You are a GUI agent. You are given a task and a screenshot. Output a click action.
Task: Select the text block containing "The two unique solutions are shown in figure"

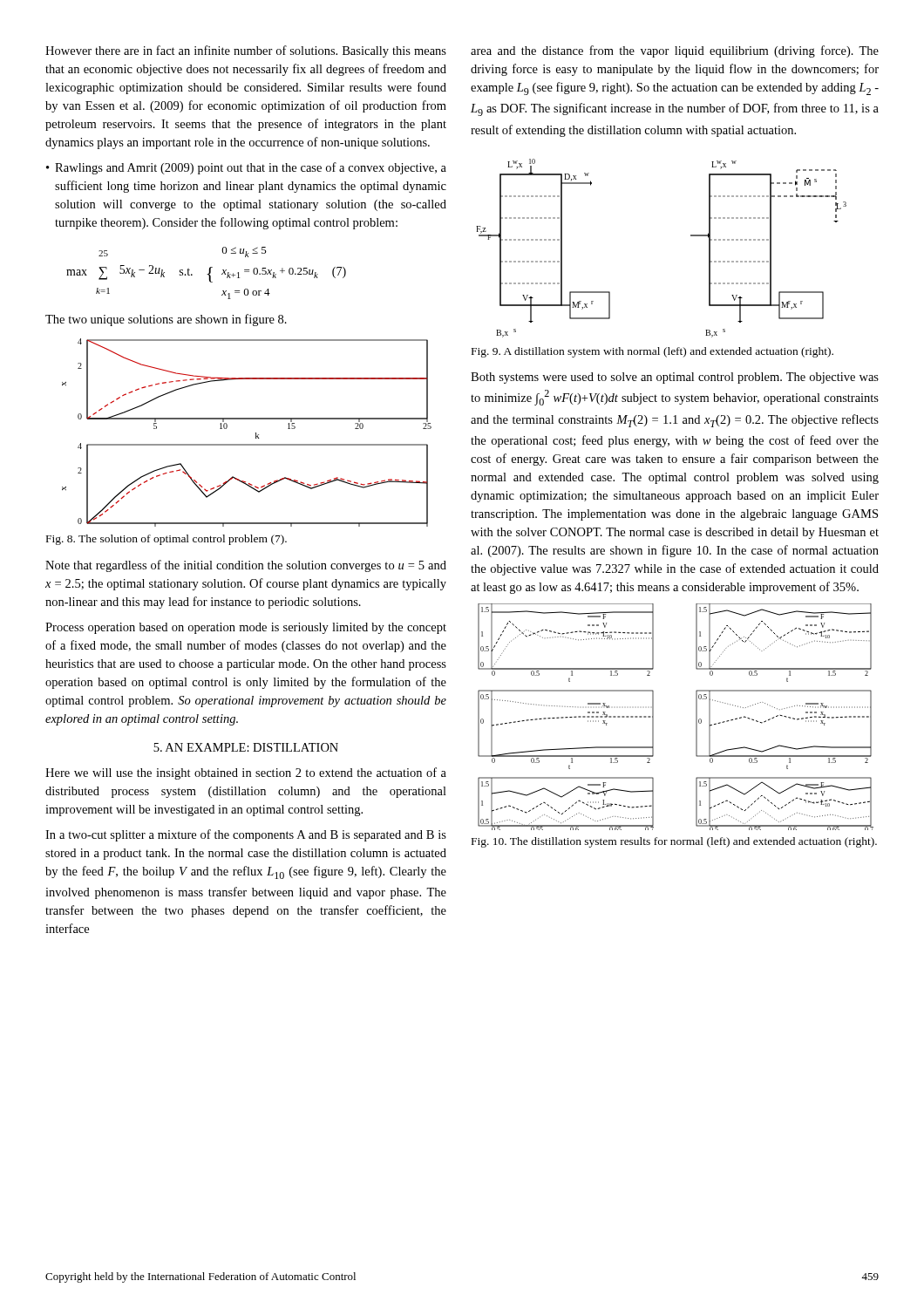246,320
